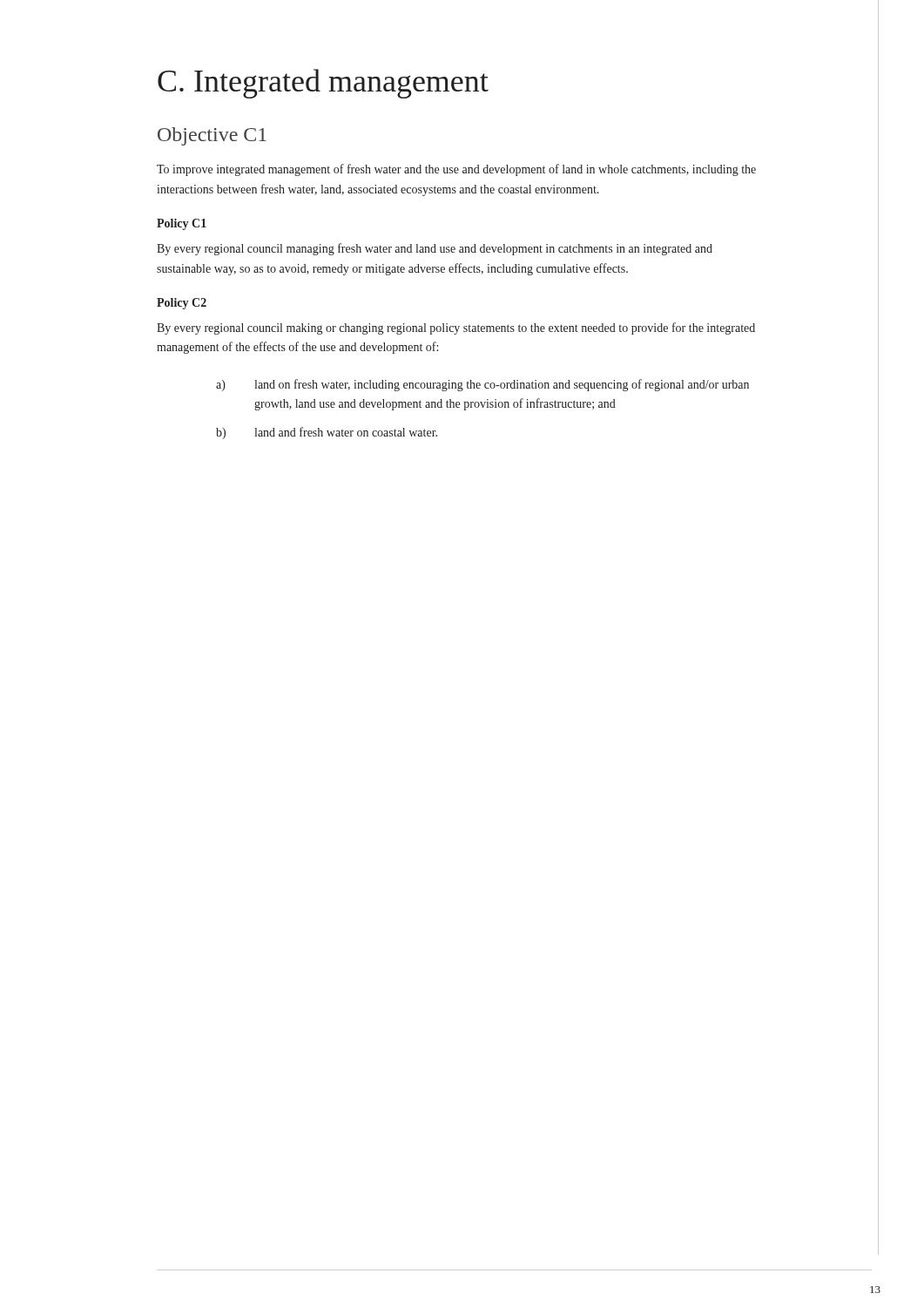Screen dimensions: 1307x924
Task: Find the title
Action: (323, 81)
